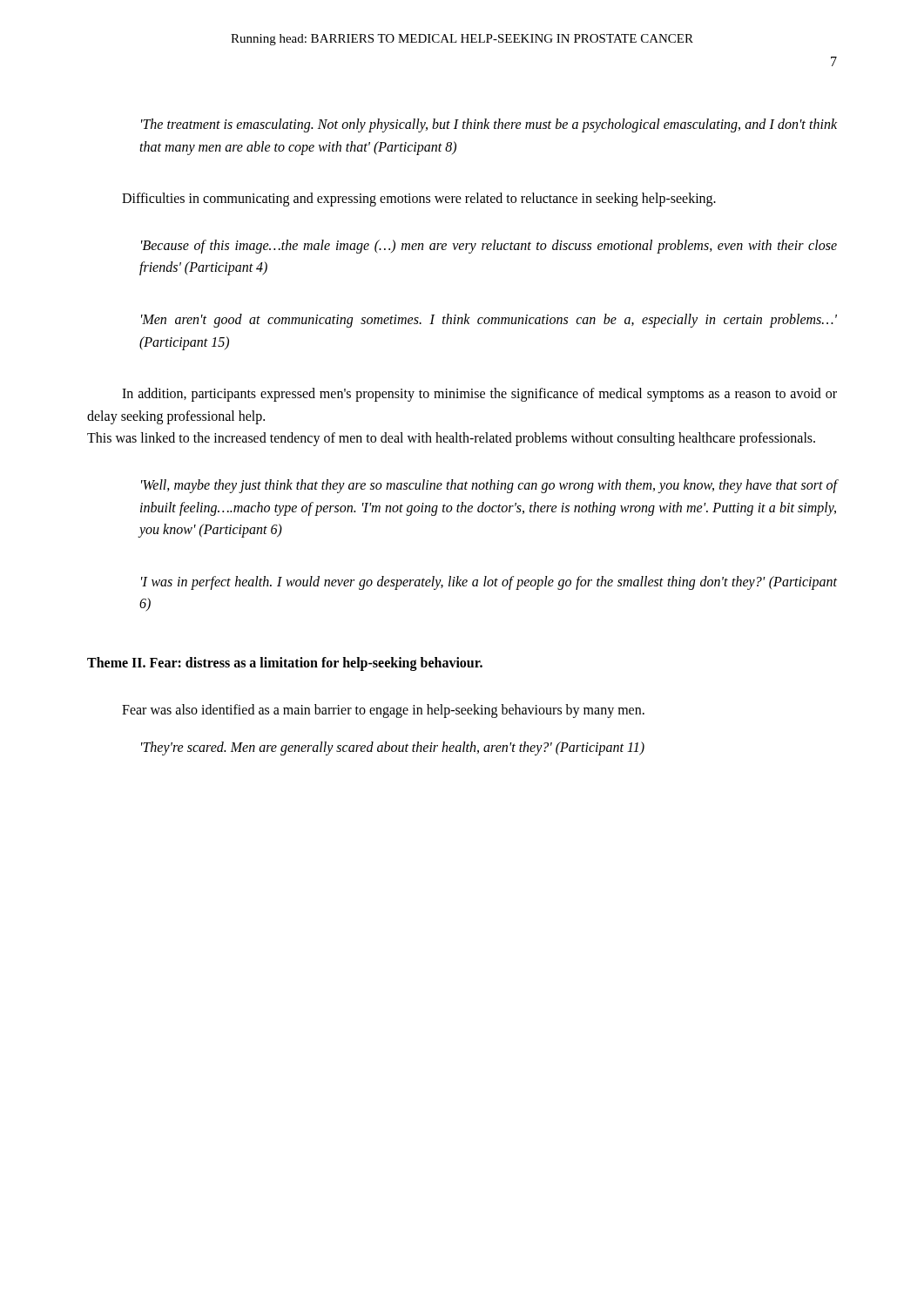The width and height of the screenshot is (924, 1307).
Task: Where is the passage that starts "'The treatment is emasculating. Not only physically, but"?
Action: [x=488, y=136]
